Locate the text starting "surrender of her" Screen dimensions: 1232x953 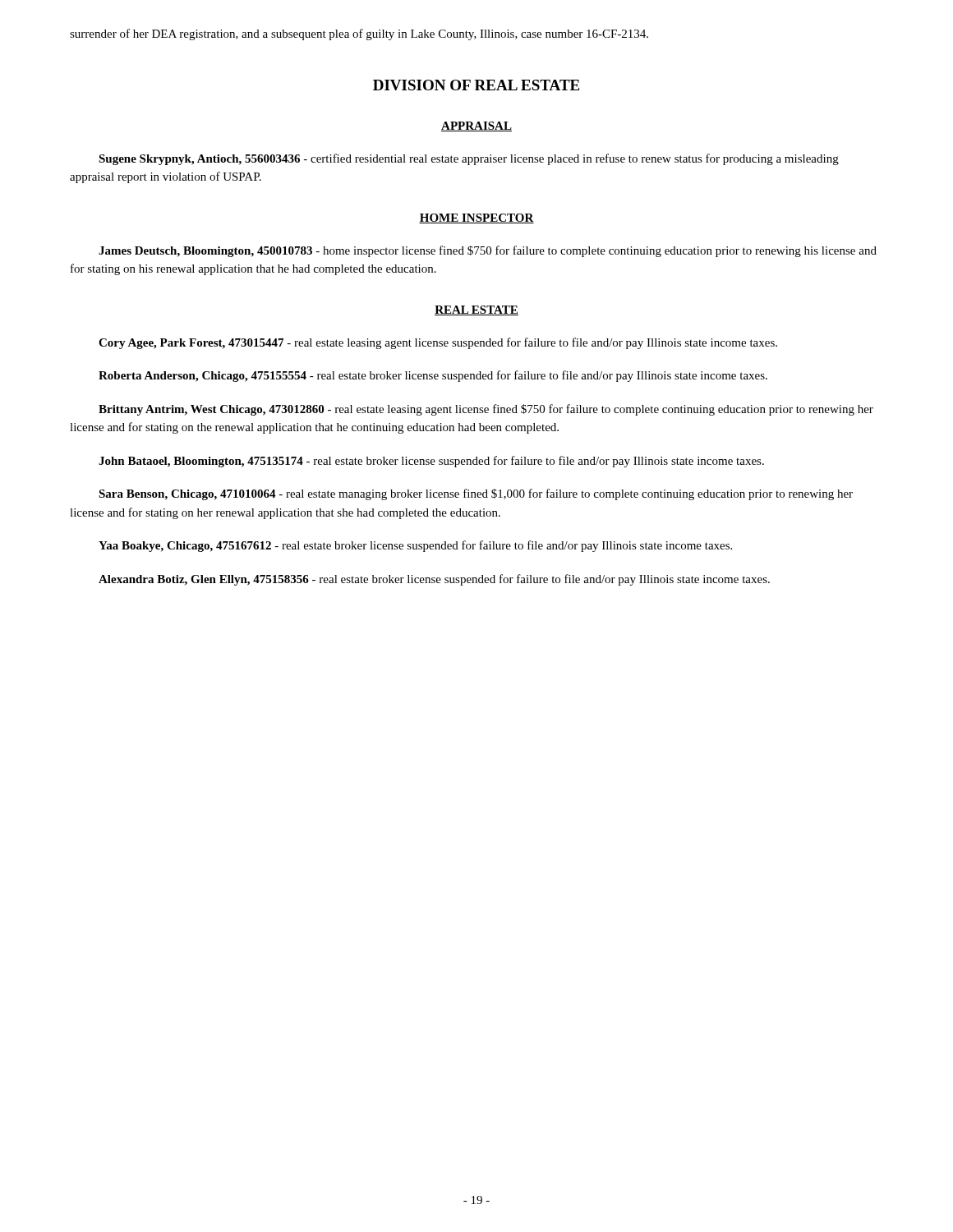click(359, 34)
